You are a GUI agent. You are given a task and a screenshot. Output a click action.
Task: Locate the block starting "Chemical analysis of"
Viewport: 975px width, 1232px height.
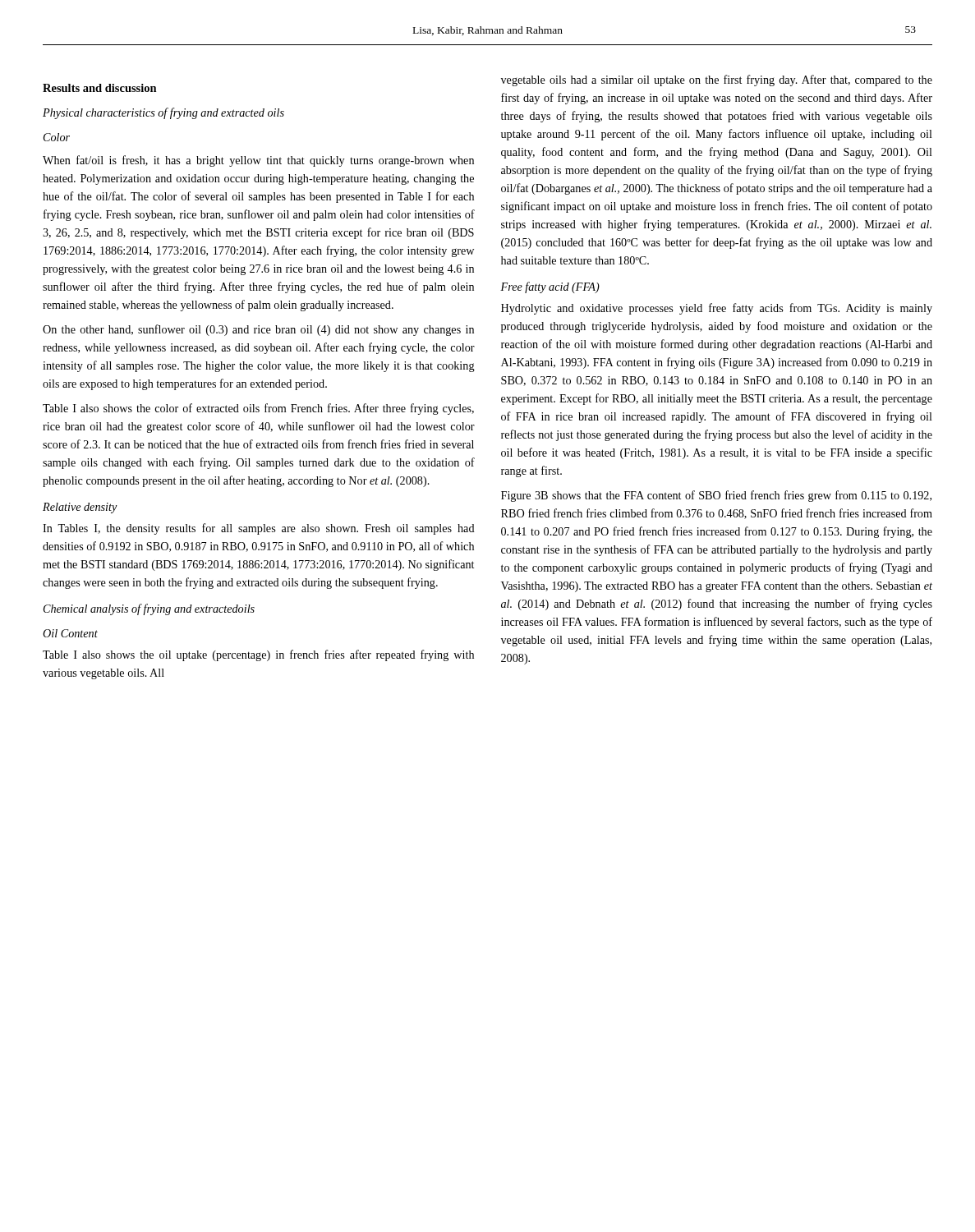149,609
